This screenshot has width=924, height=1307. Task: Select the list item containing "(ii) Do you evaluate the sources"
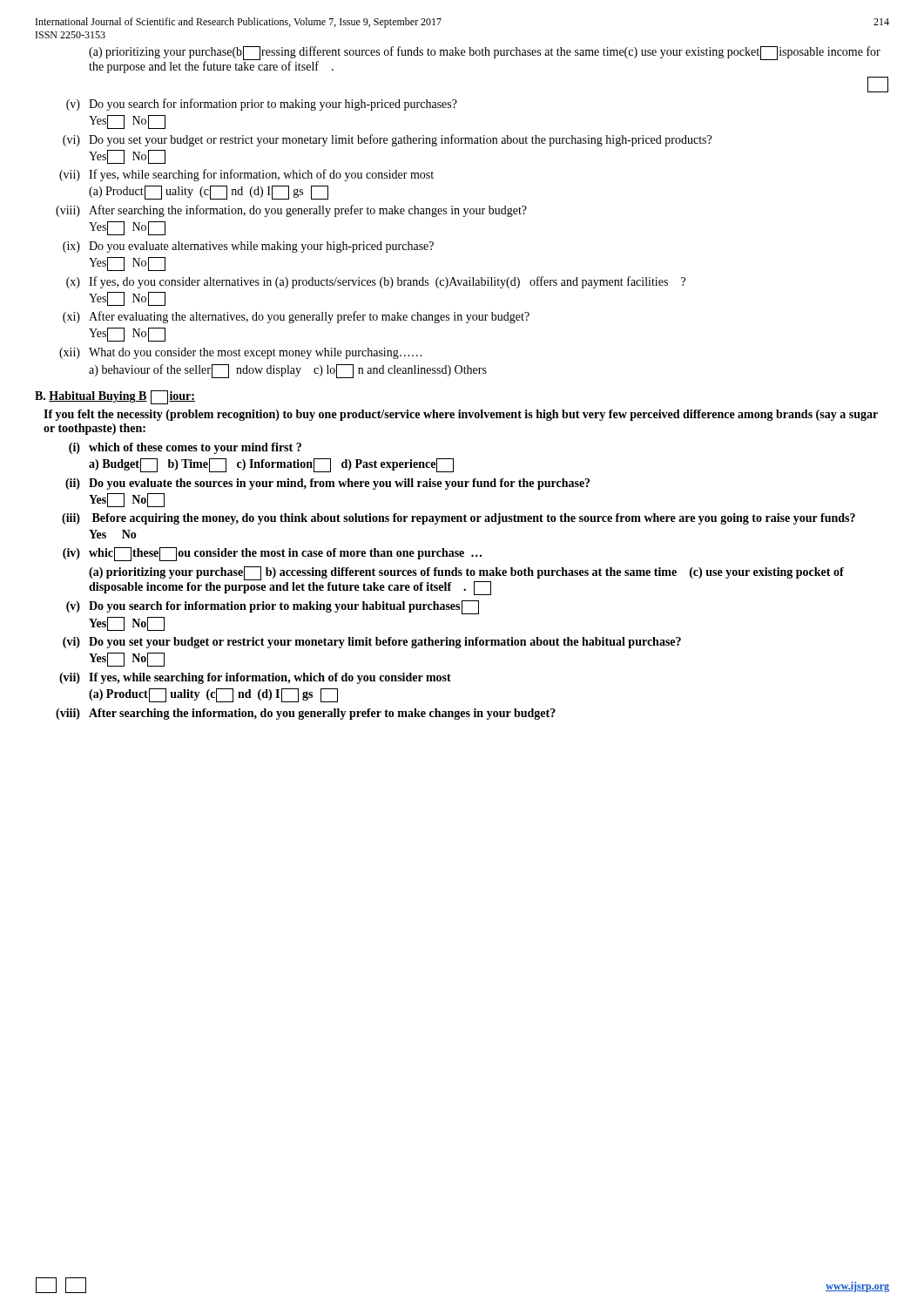pos(462,493)
